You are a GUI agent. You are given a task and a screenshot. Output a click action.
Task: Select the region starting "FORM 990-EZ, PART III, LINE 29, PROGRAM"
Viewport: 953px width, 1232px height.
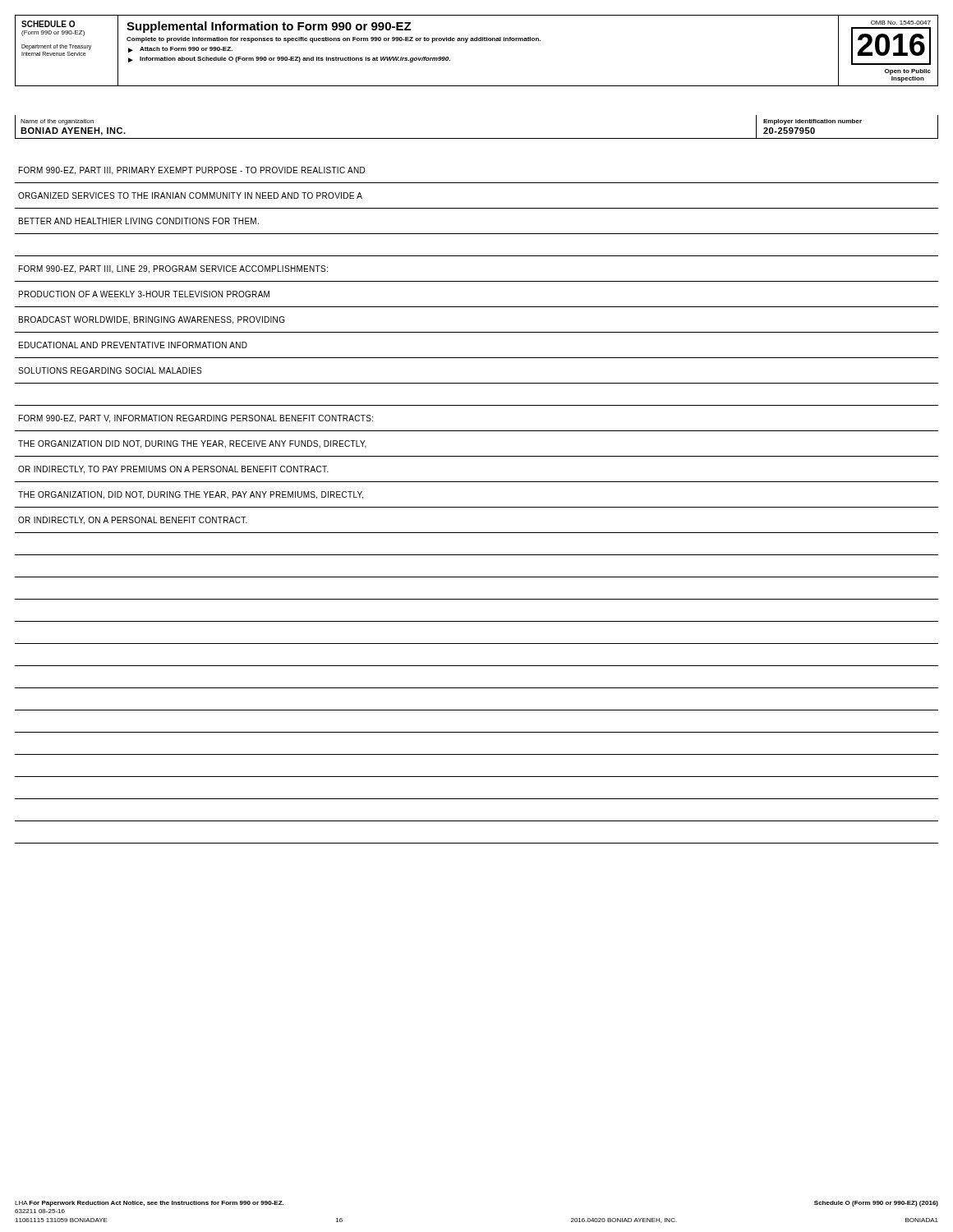pyautogui.click(x=173, y=269)
